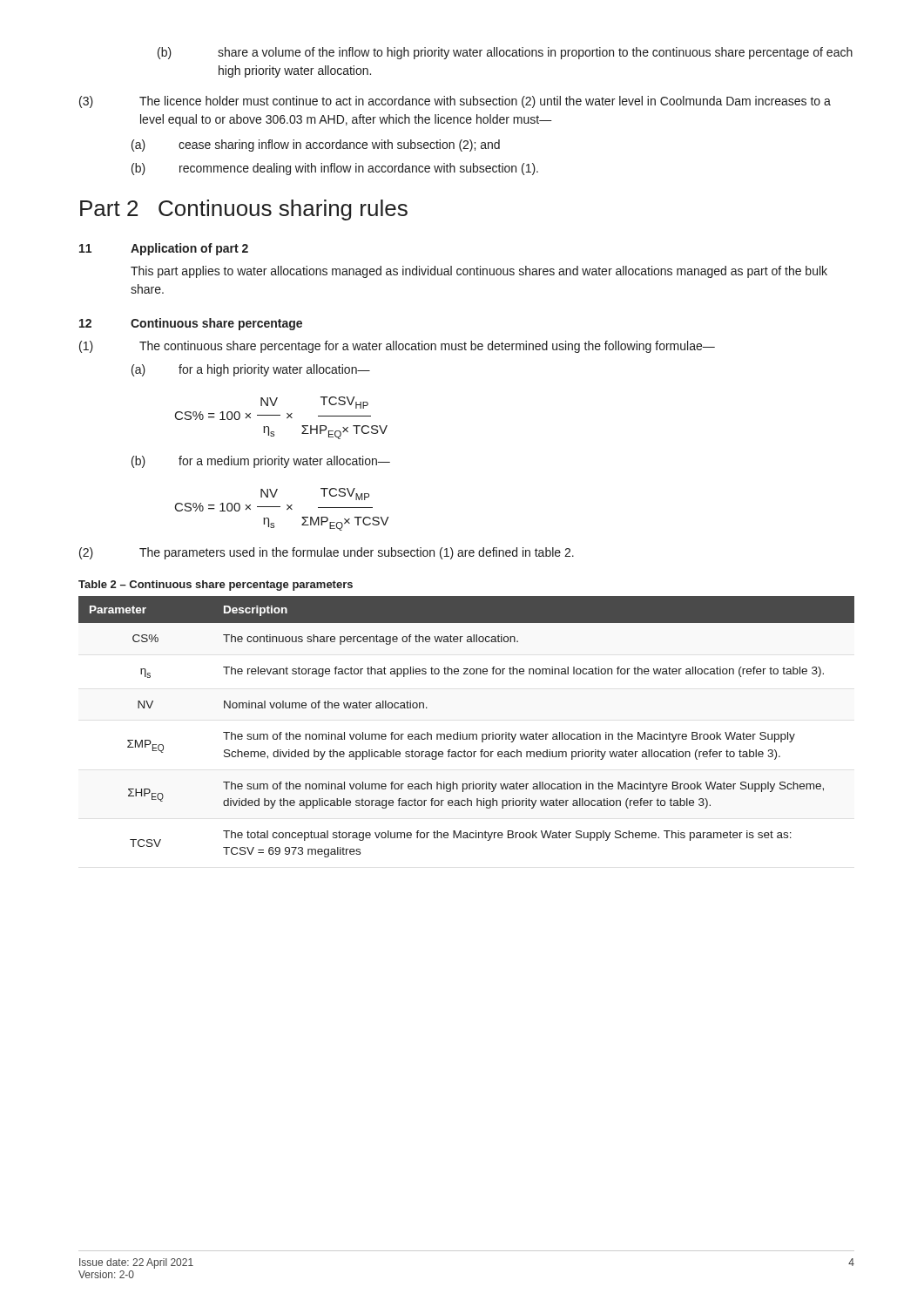Locate the text block with the text "This part applies to"

(x=479, y=280)
